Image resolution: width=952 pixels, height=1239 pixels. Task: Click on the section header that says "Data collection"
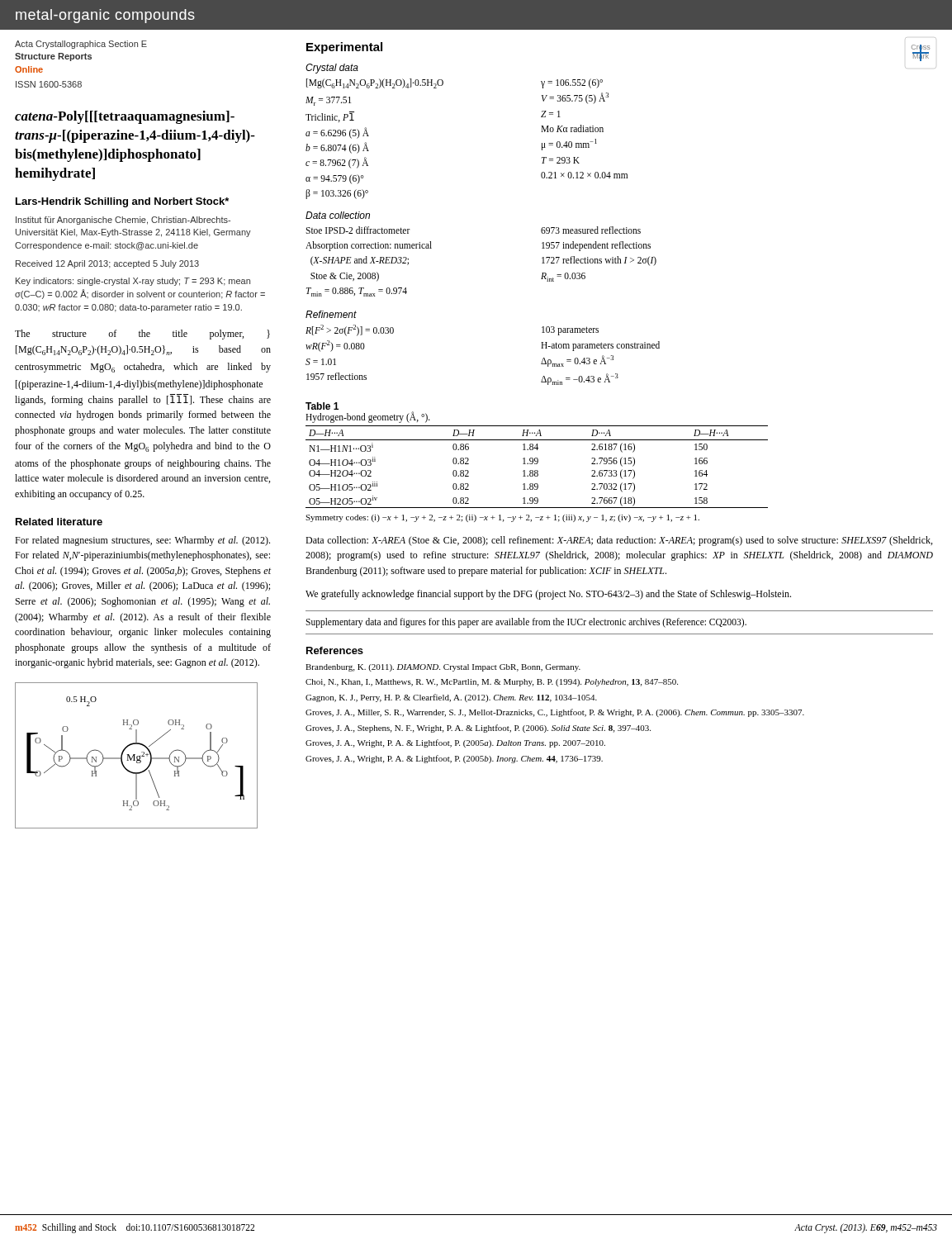point(338,215)
